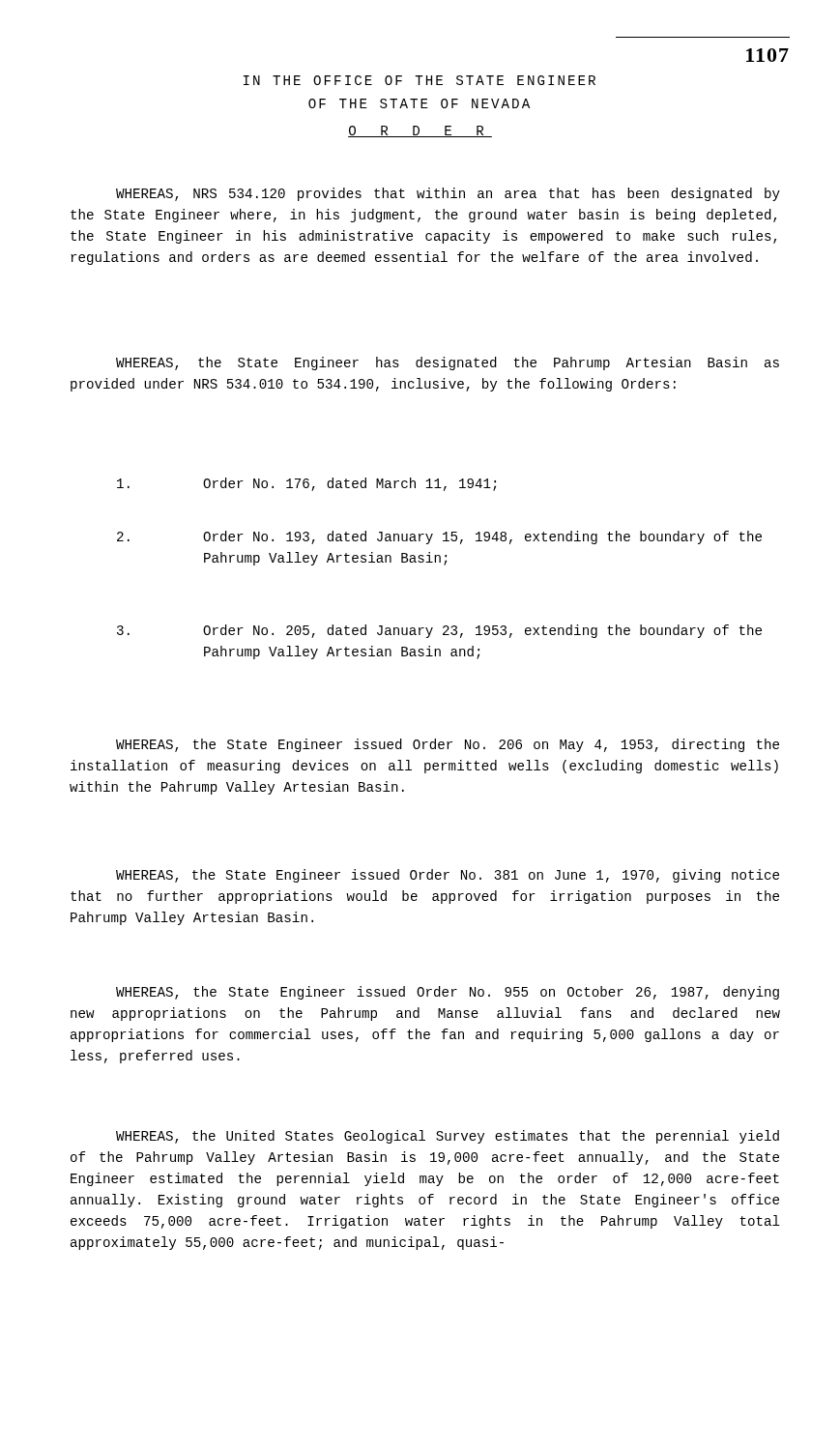Click on the text block that says "WHEREAS, the State Engineer issued Order No. 955"
Image resolution: width=840 pixels, height=1450 pixels.
coord(425,1025)
